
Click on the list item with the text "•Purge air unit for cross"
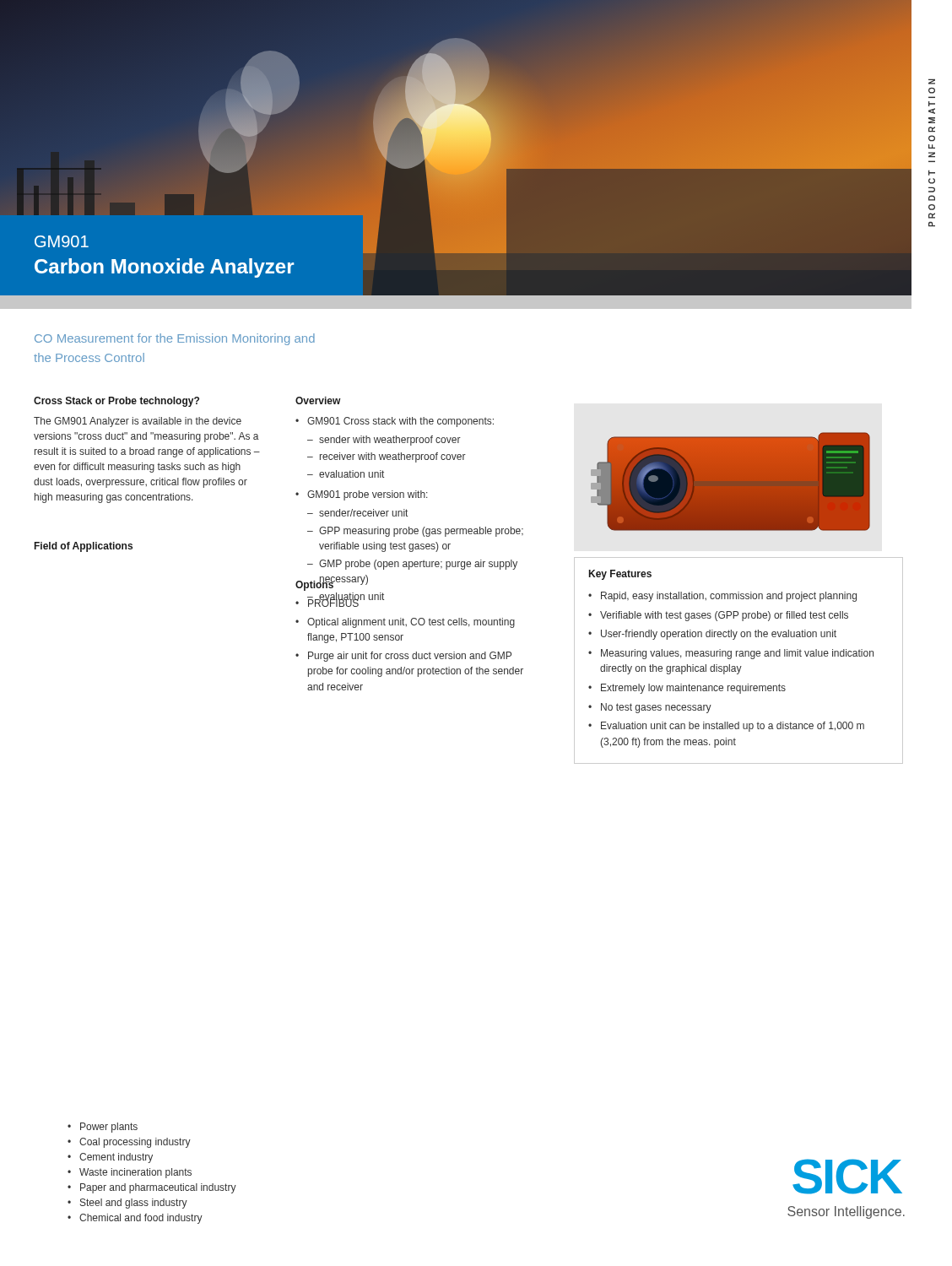pyautogui.click(x=409, y=670)
